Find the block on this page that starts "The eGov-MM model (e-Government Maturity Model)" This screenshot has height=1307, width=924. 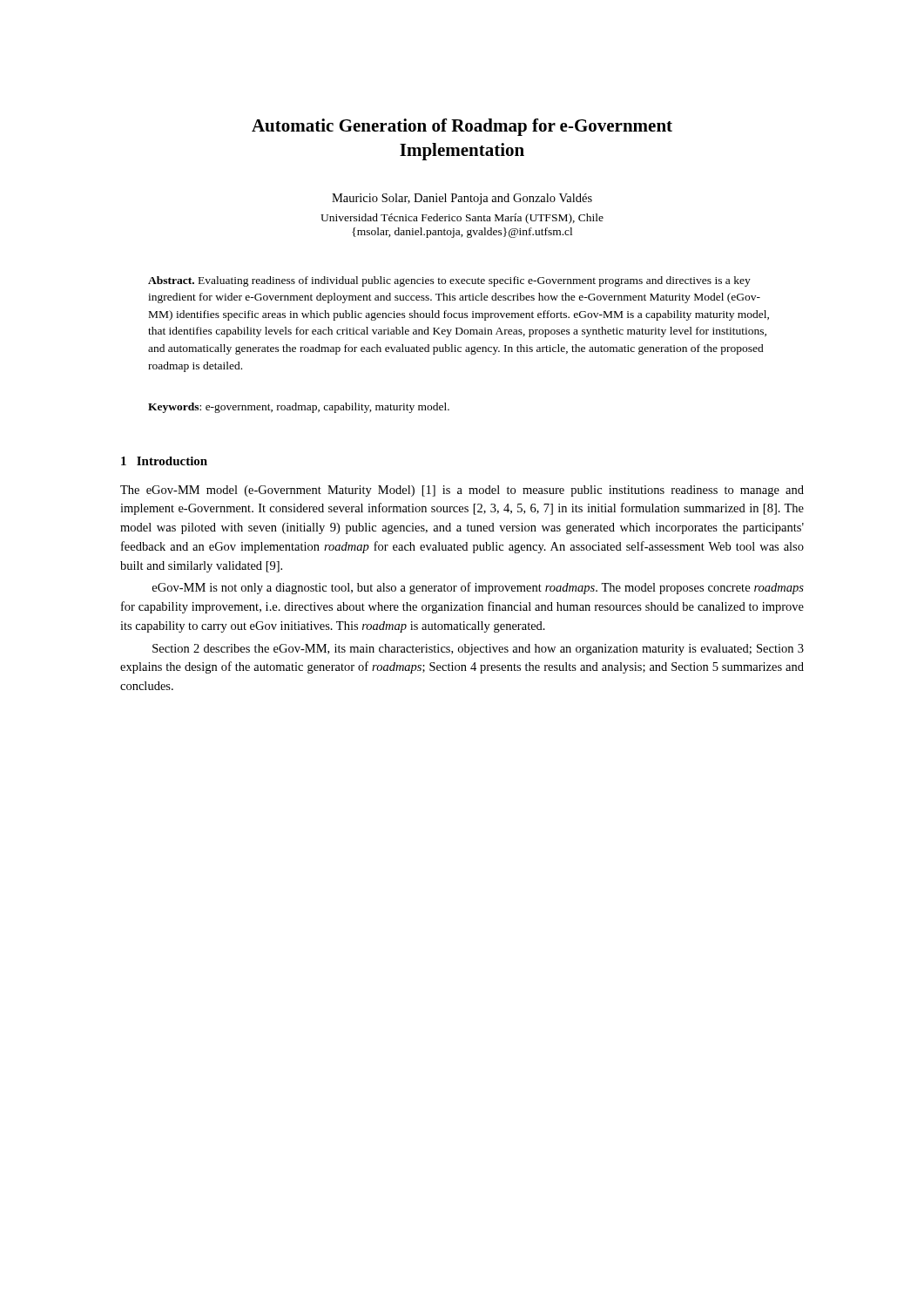pyautogui.click(x=462, y=588)
